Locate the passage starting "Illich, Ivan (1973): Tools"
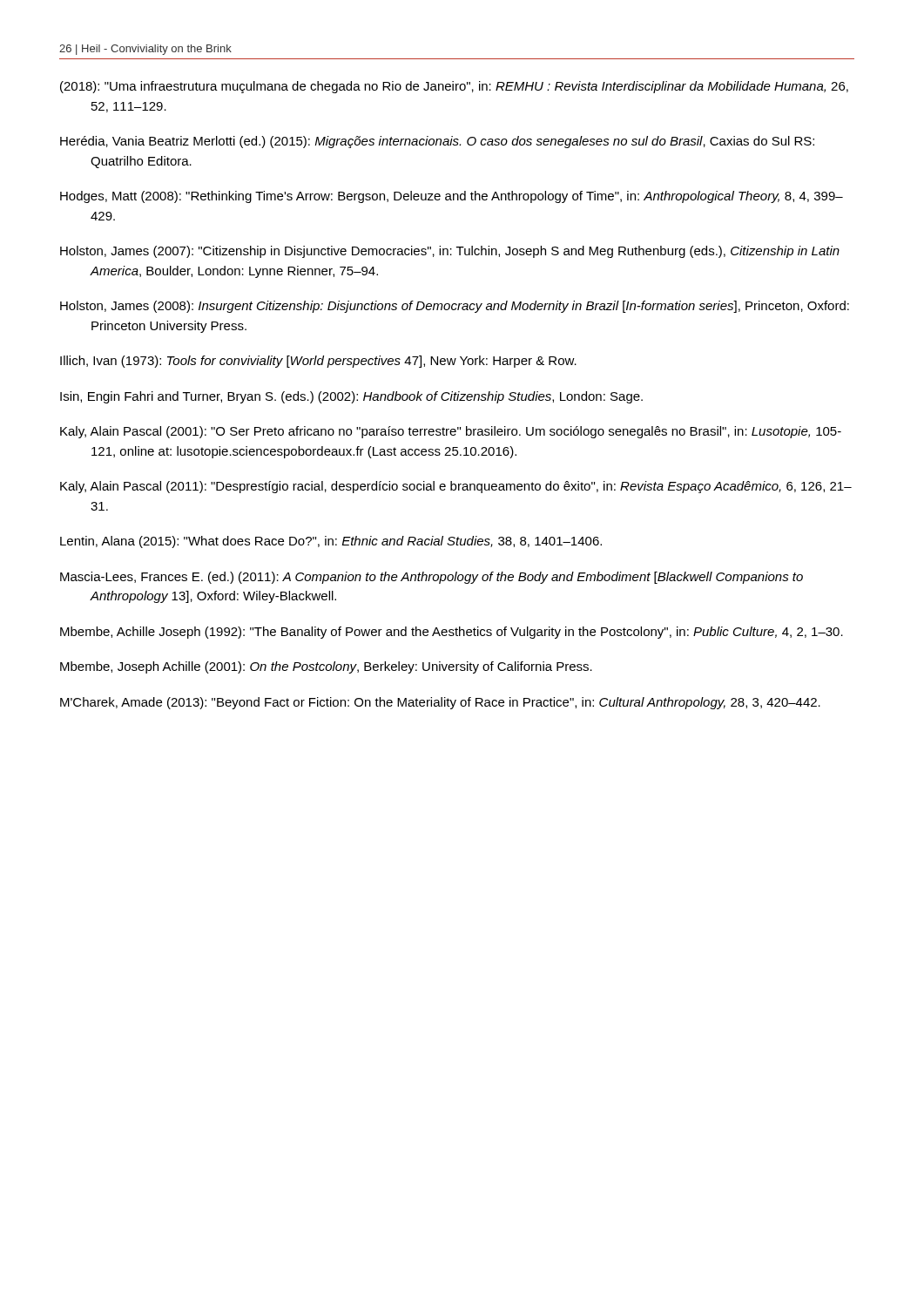 pyautogui.click(x=318, y=360)
